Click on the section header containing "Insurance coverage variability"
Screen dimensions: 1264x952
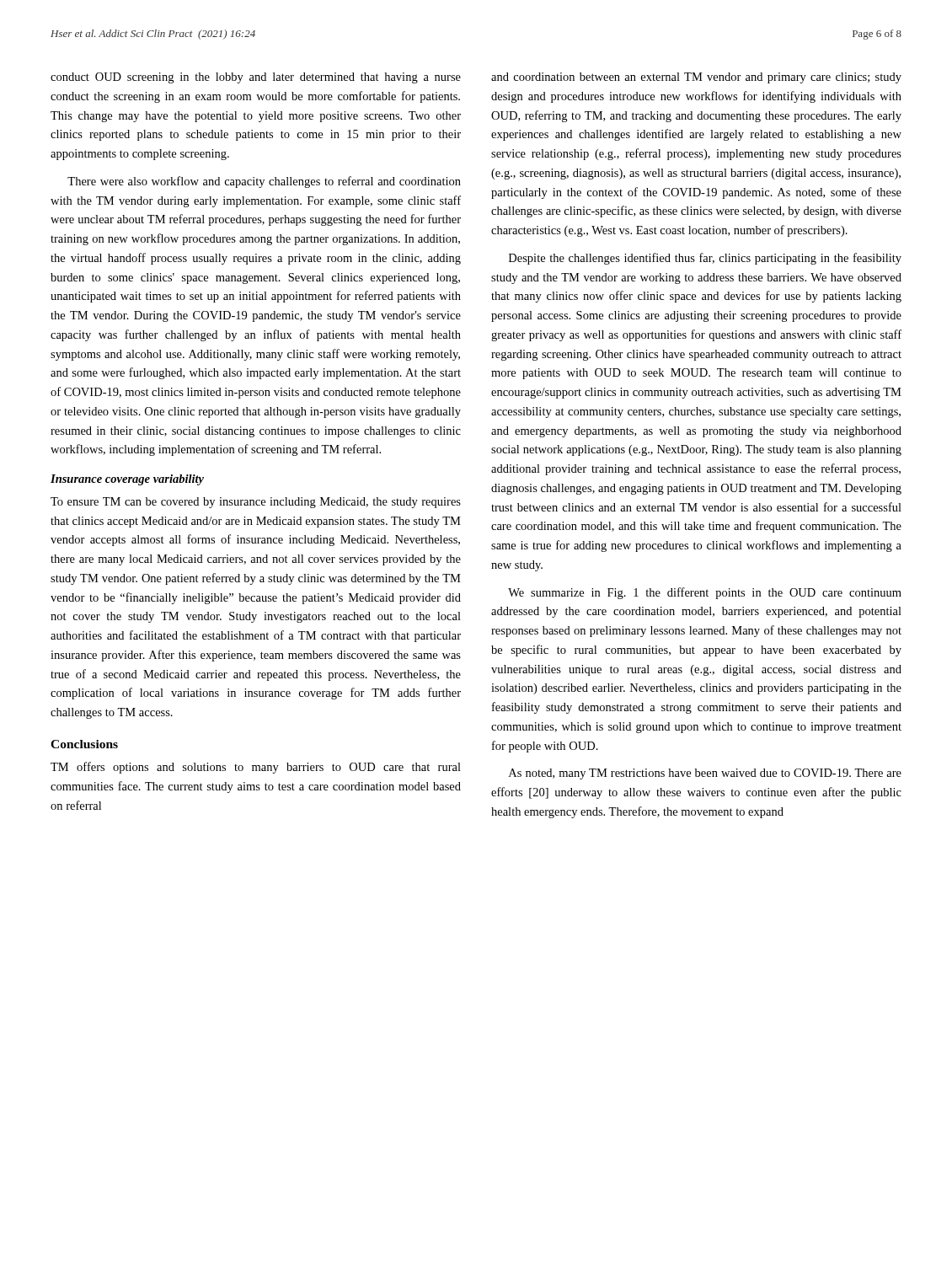[x=127, y=480]
